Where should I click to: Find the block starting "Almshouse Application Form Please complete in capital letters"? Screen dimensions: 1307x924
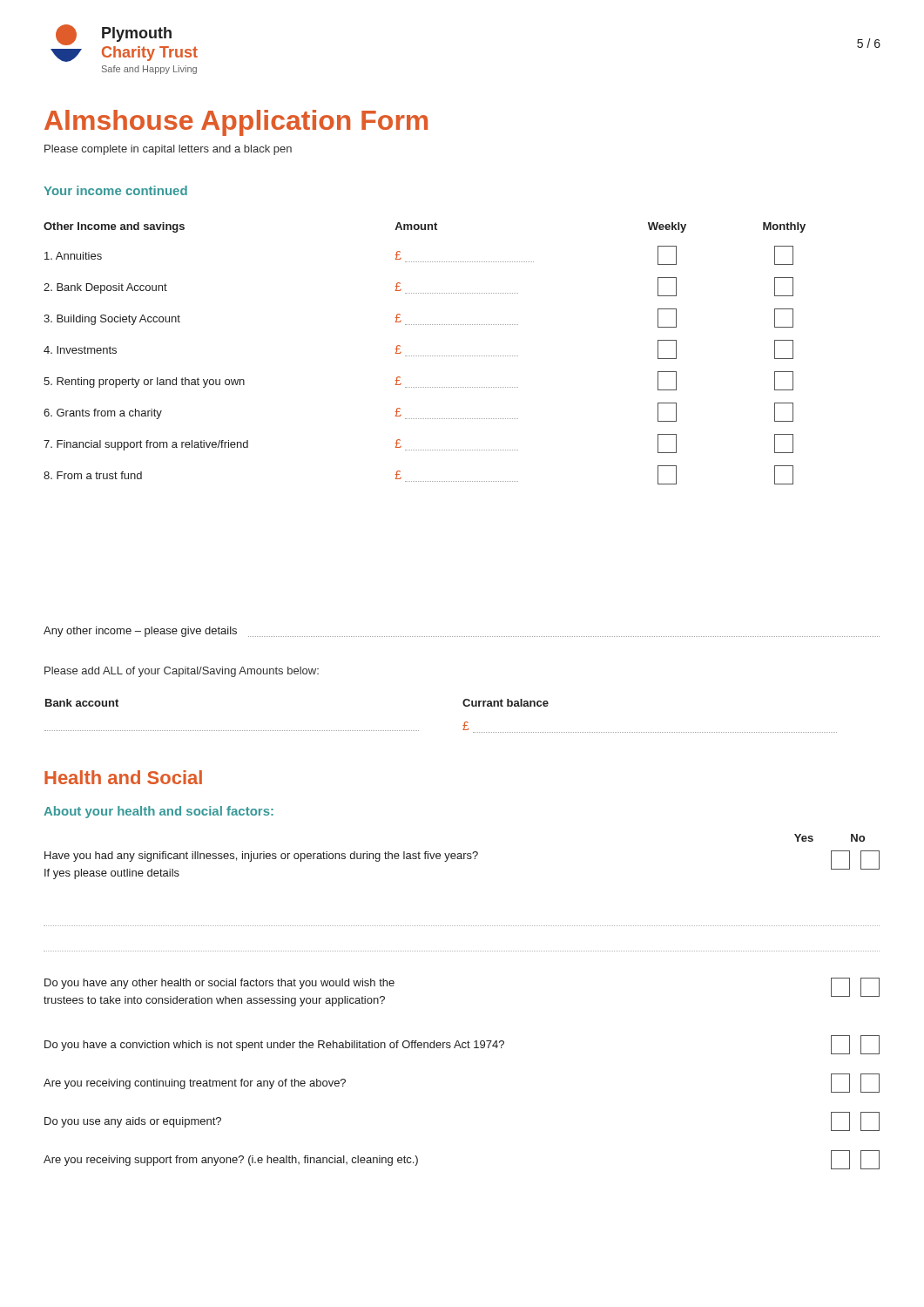coord(237,130)
